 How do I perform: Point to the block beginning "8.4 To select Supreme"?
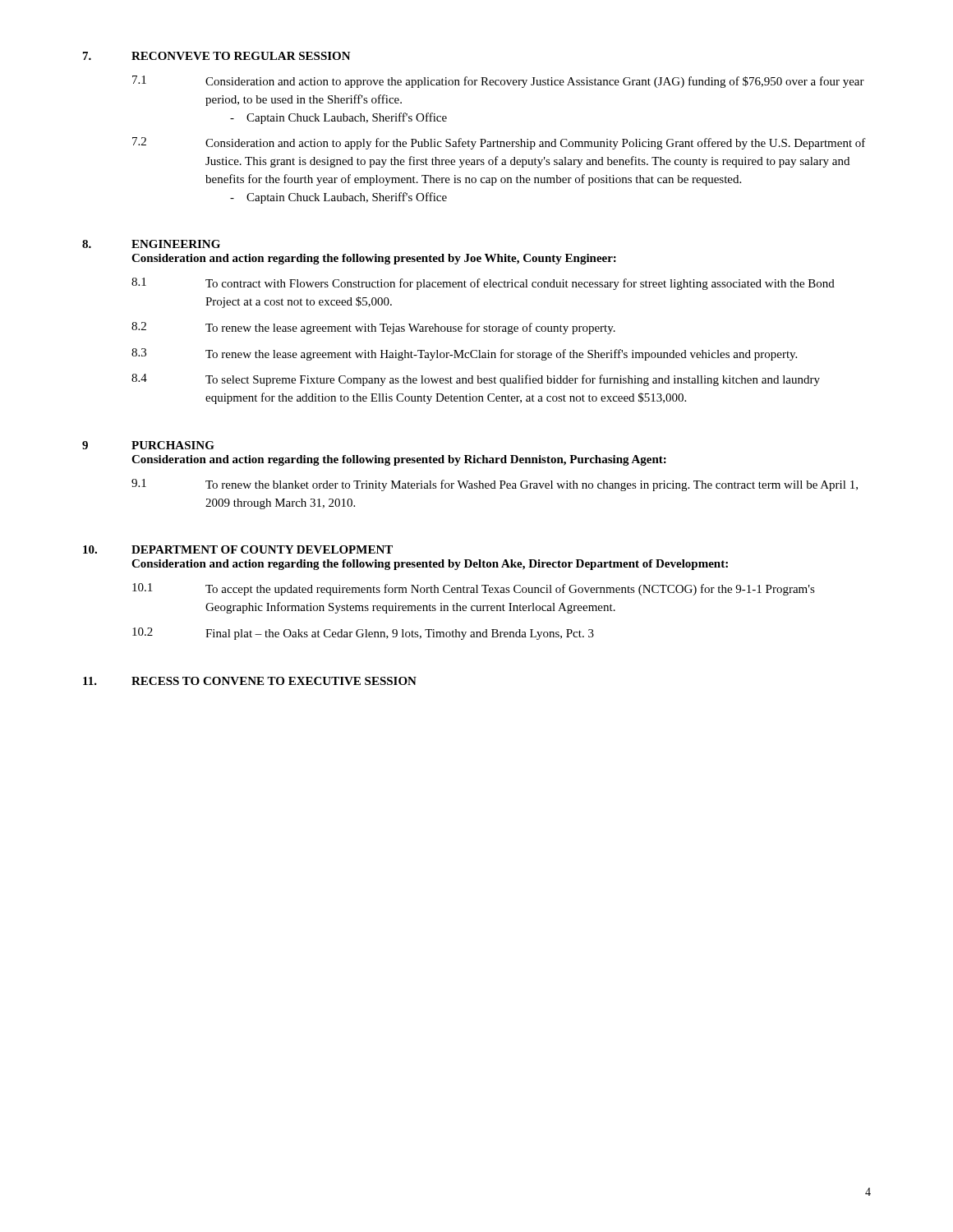pyautogui.click(x=476, y=389)
